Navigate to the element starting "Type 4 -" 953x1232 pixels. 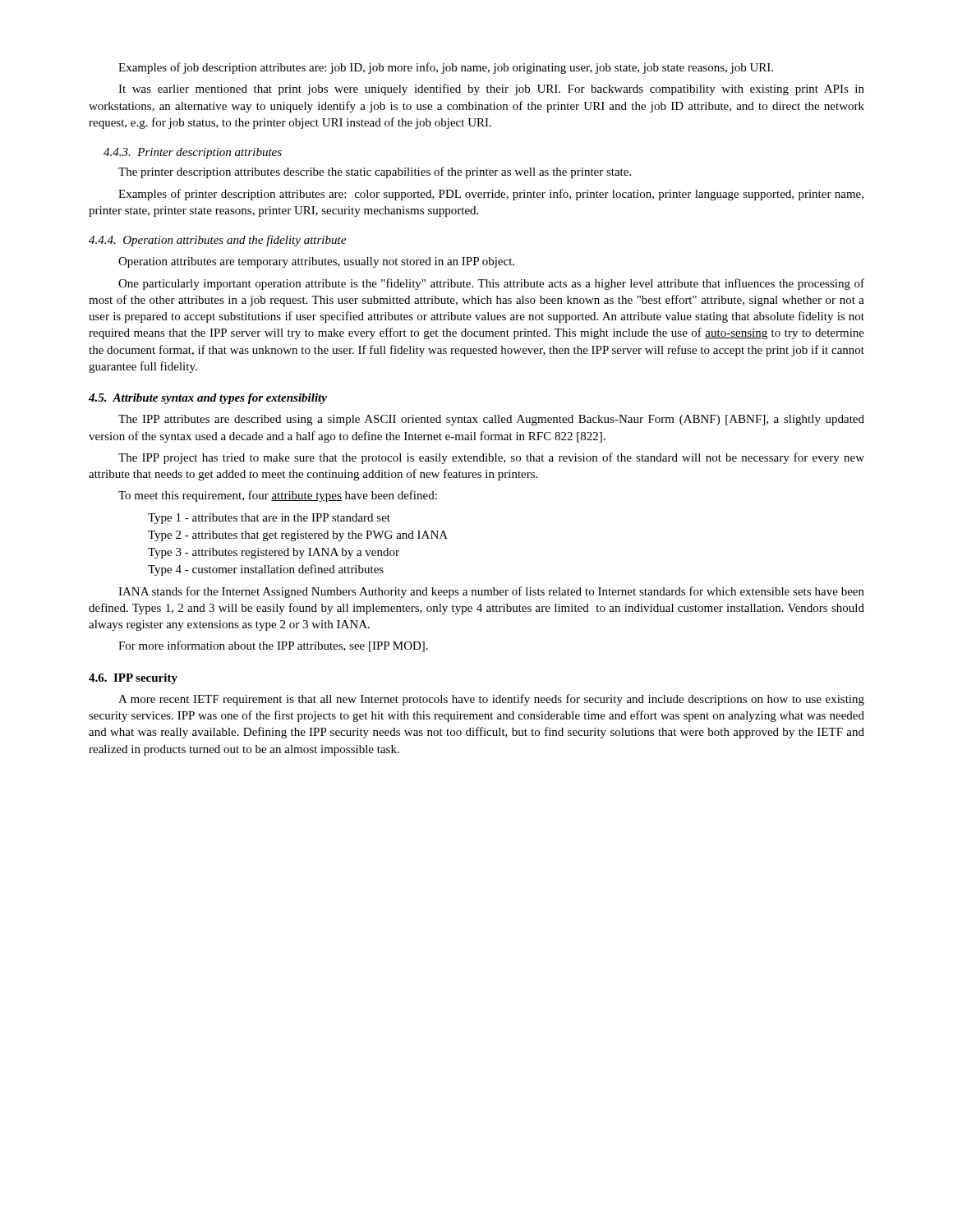tap(266, 569)
